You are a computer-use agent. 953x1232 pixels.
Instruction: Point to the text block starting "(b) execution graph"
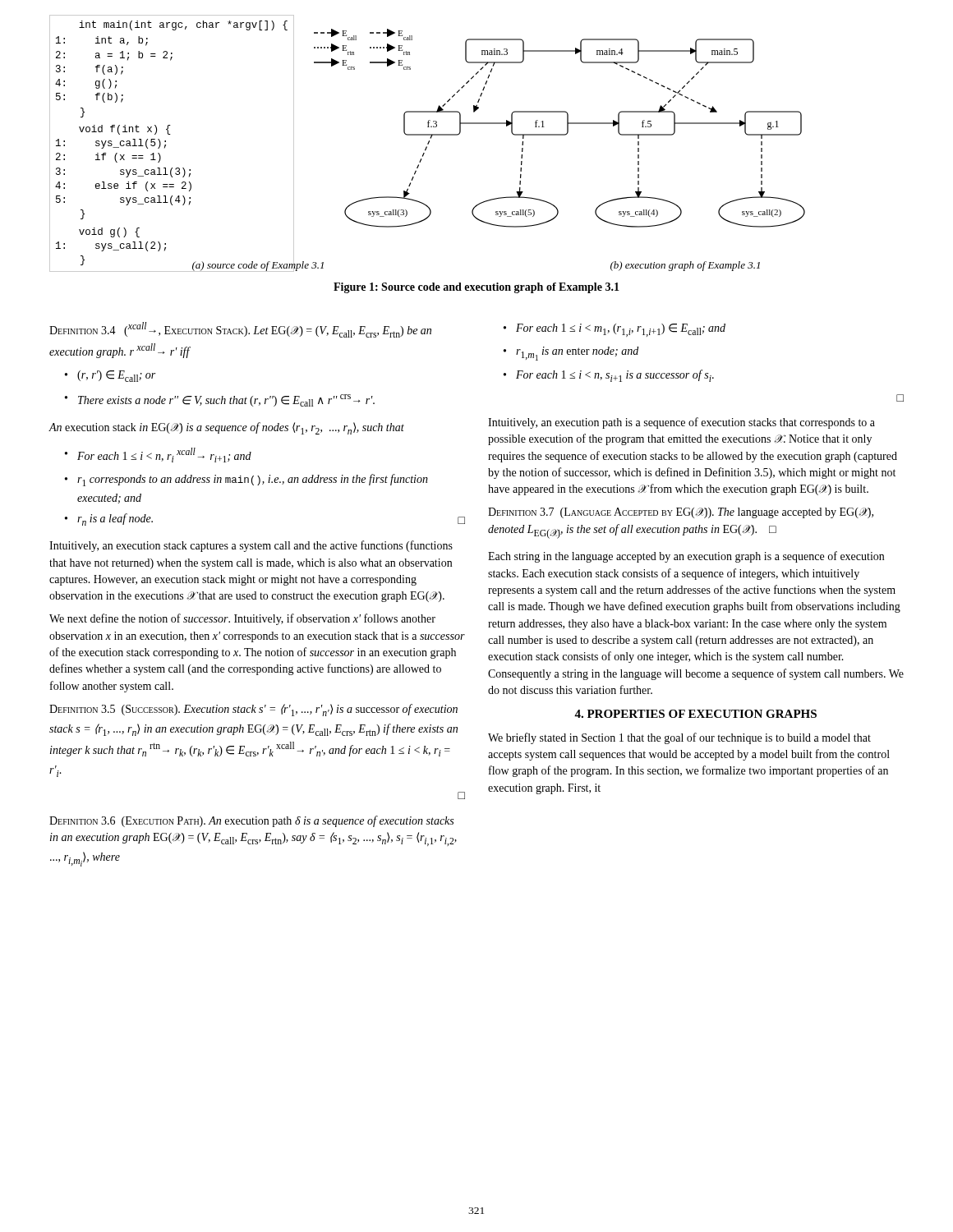pyautogui.click(x=686, y=265)
